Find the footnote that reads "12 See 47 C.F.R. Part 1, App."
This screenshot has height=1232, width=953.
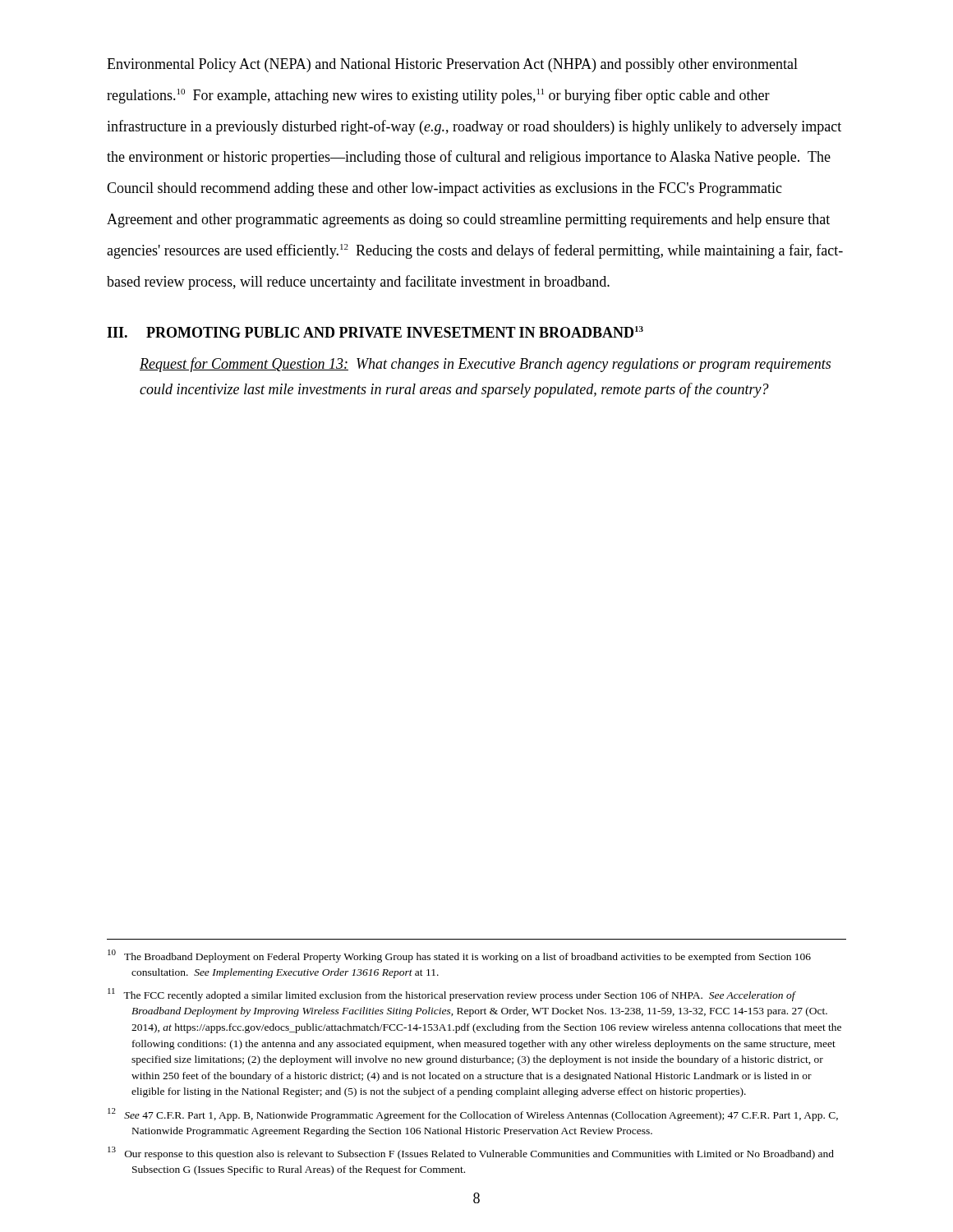pyautogui.click(x=473, y=1121)
